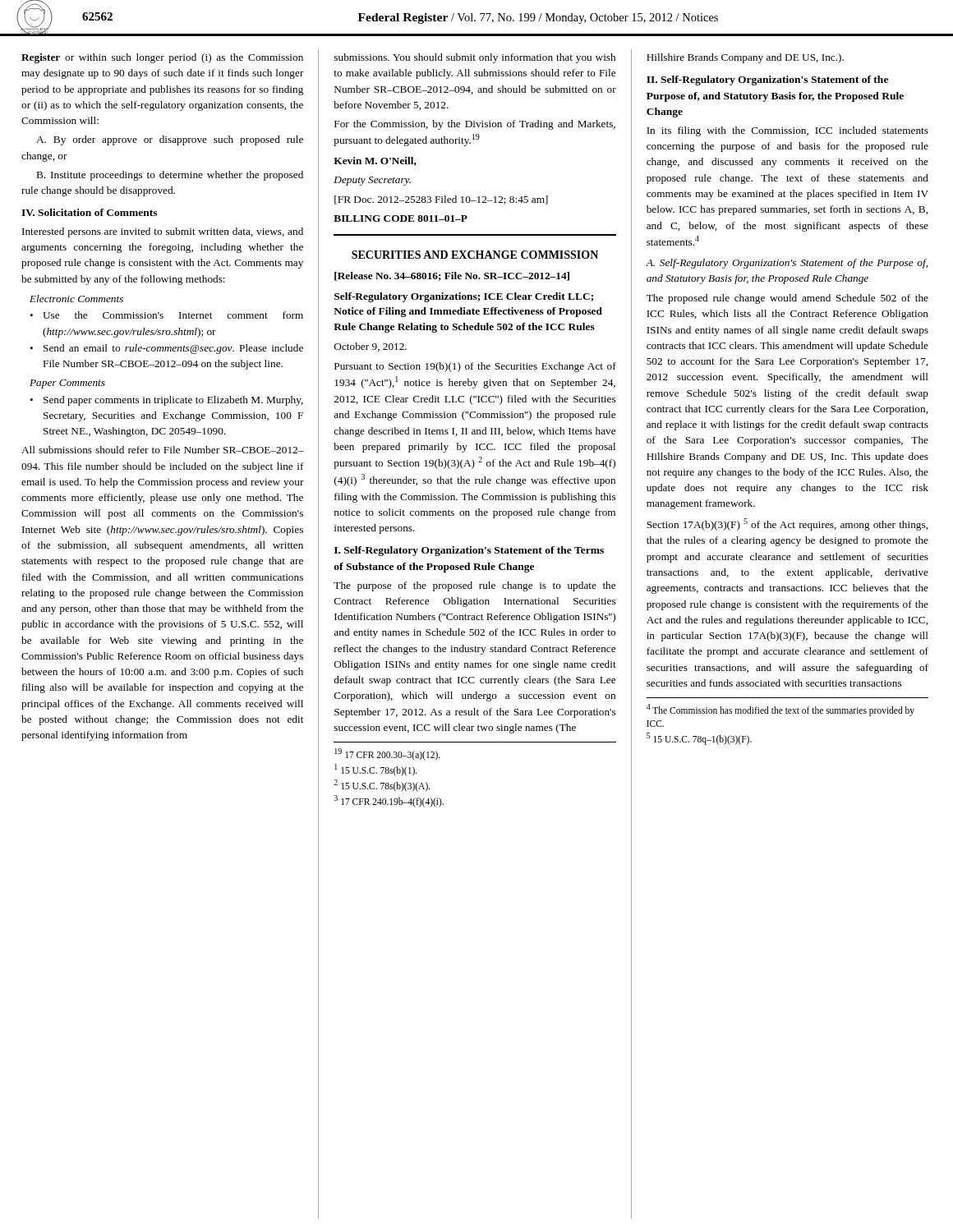Viewport: 953px width, 1232px height.
Task: Point to the block beginning "• Send paper"
Action: pos(166,415)
